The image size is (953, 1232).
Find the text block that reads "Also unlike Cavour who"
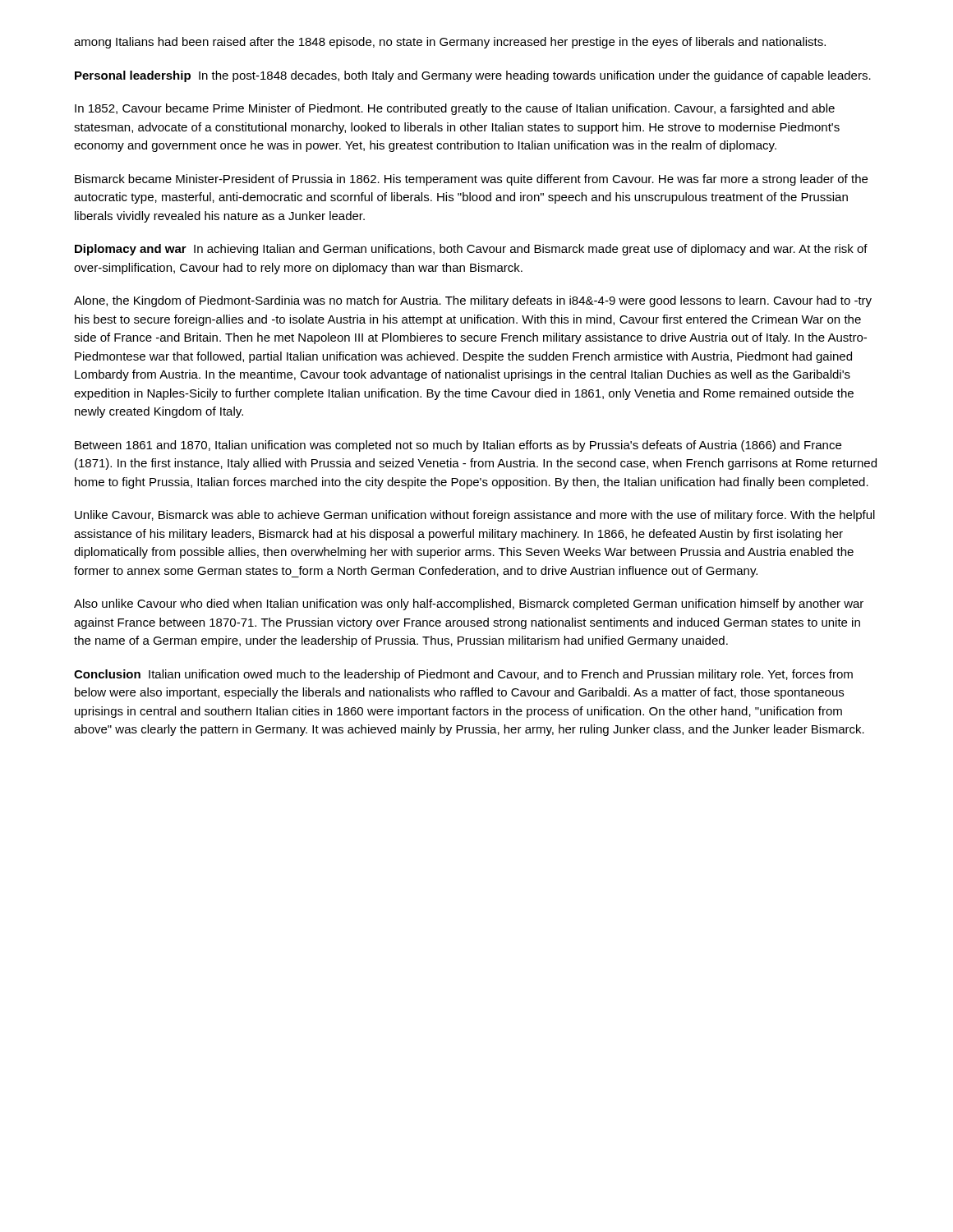pyautogui.click(x=469, y=622)
